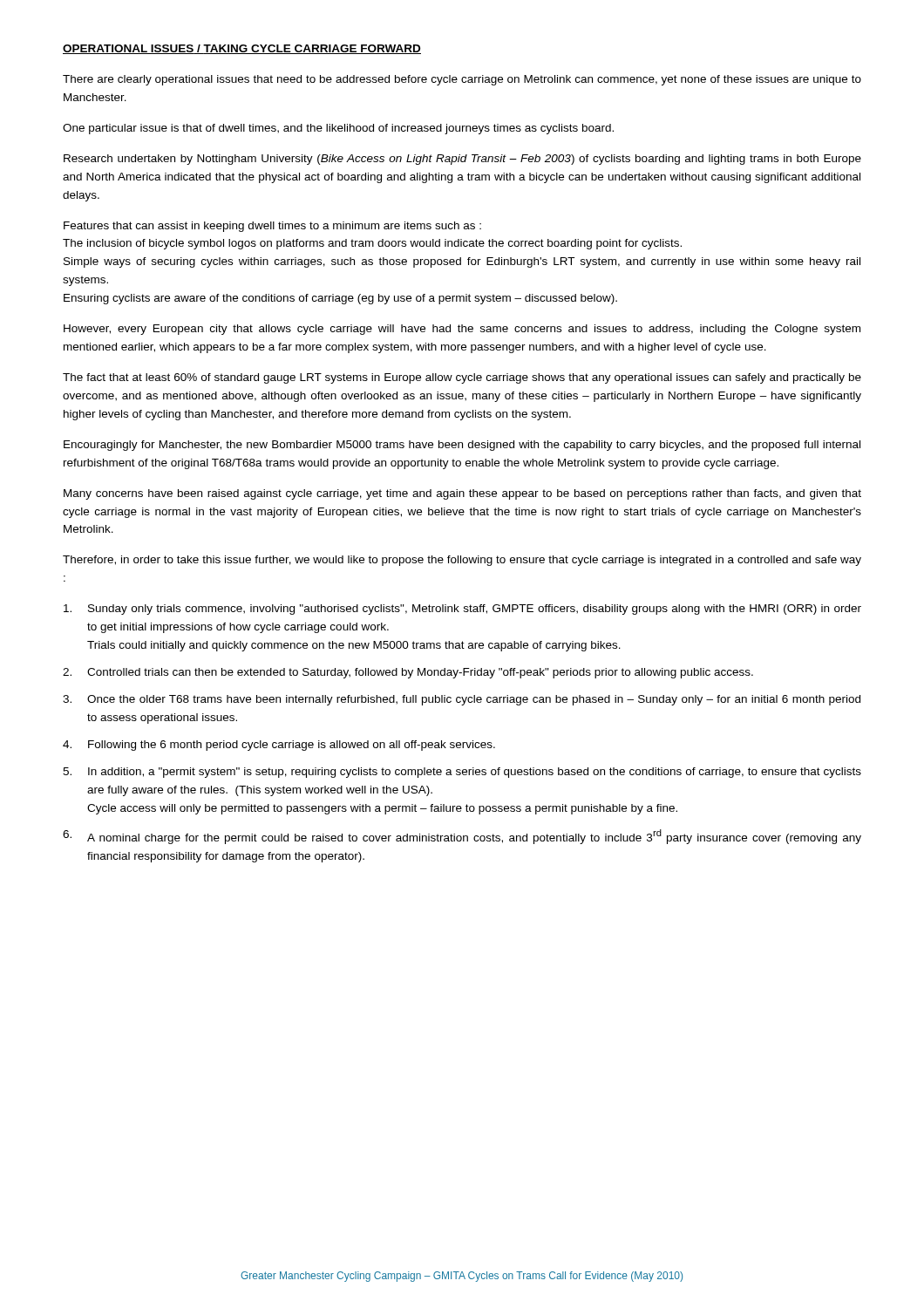
Task: Click on the region starting "Encouragingly for Manchester, the new"
Action: (462, 453)
